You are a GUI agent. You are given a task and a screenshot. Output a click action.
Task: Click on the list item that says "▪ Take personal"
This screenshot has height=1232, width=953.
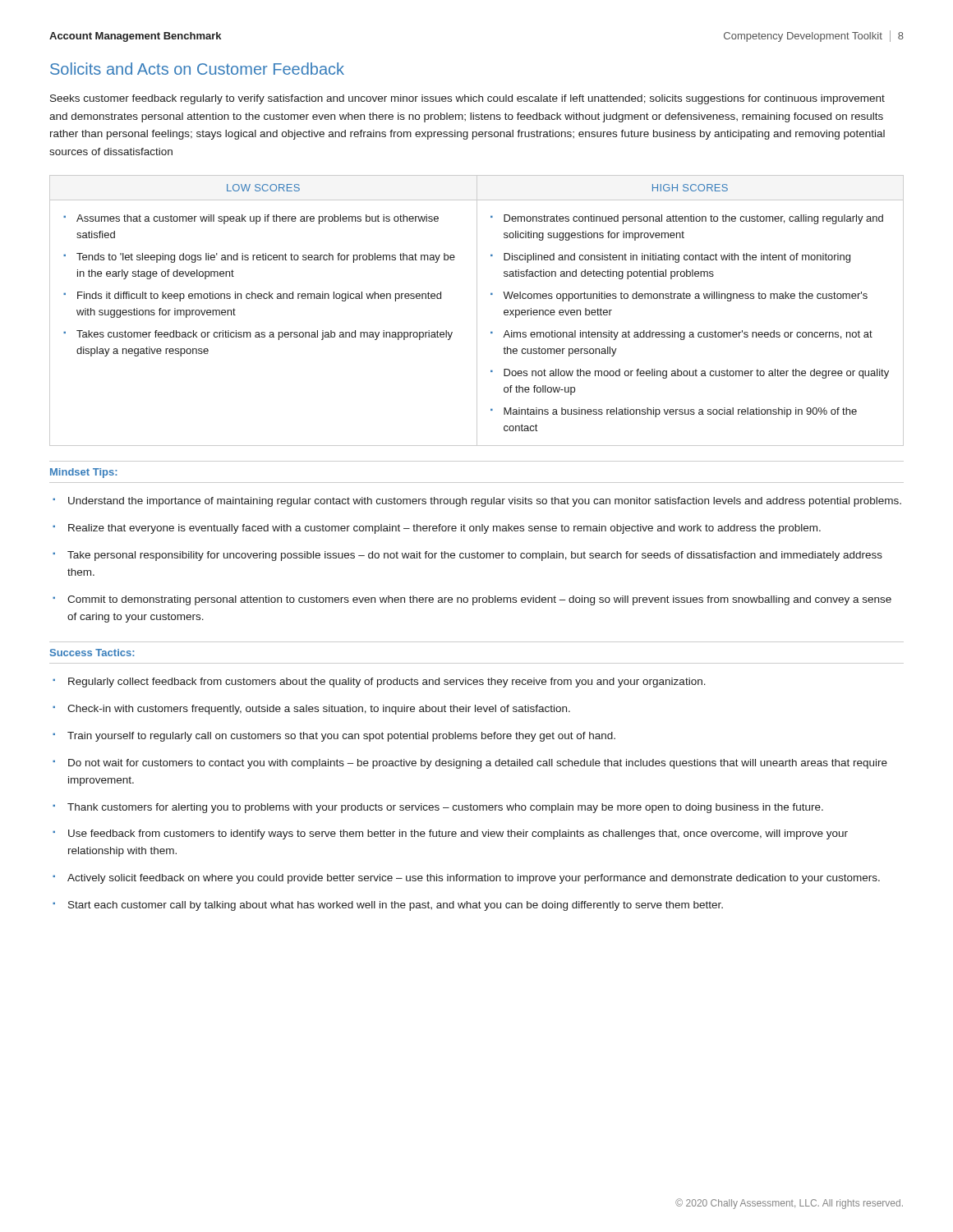tap(467, 563)
